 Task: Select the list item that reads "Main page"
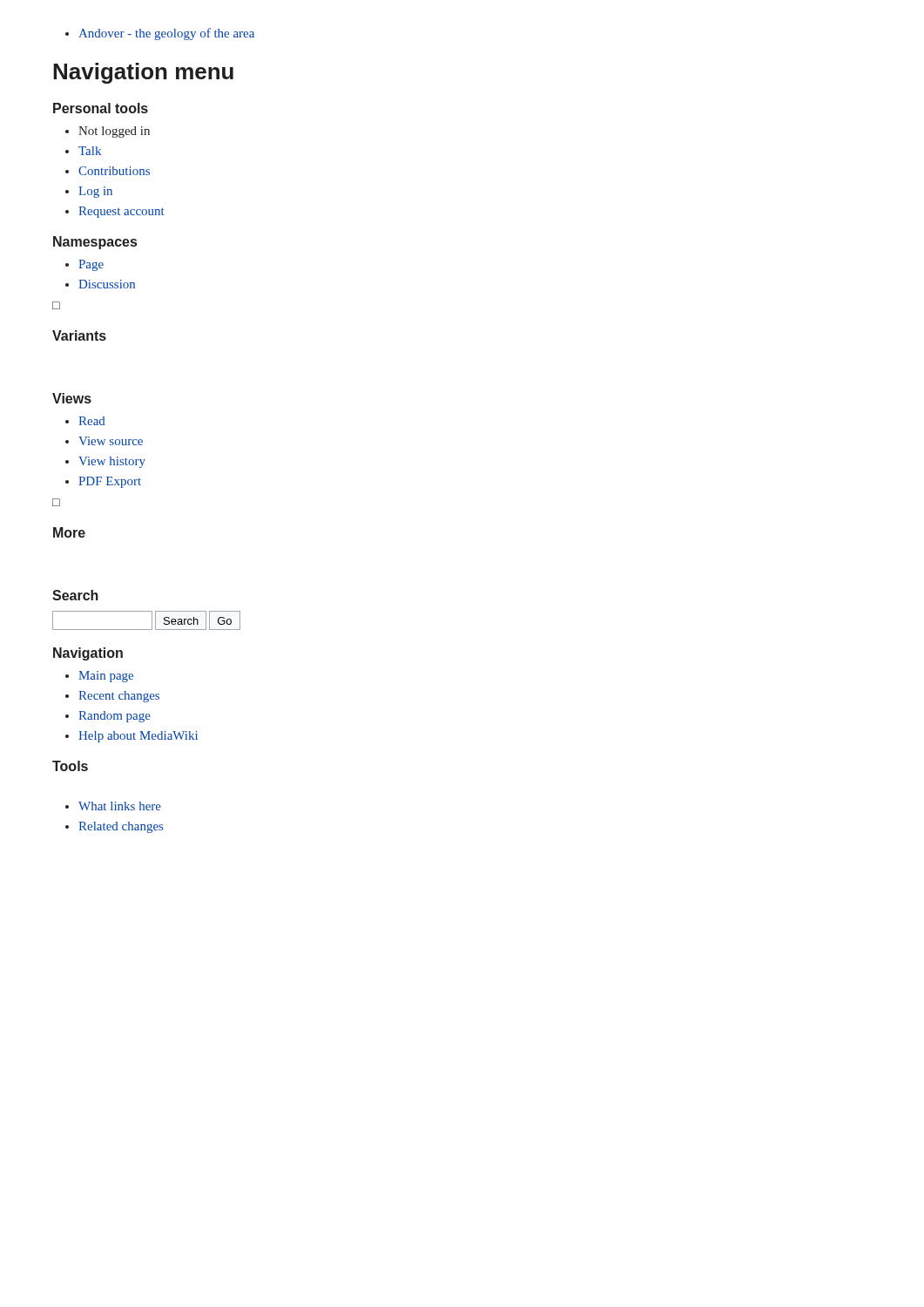coord(99,677)
